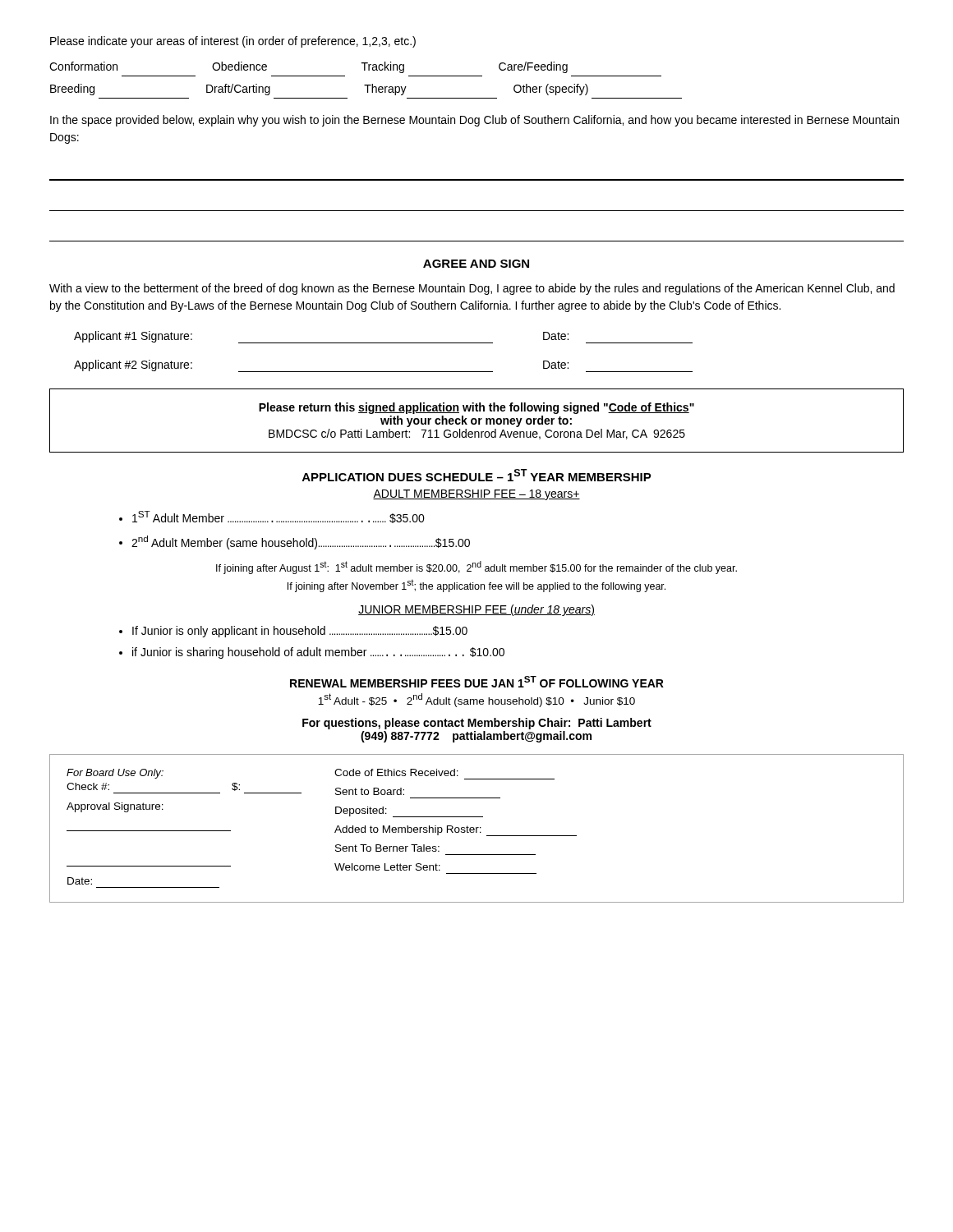
Task: Point to the text block starting "APPLICATION DUES SCHEDULE – 1ST YEAR"
Action: [476, 476]
